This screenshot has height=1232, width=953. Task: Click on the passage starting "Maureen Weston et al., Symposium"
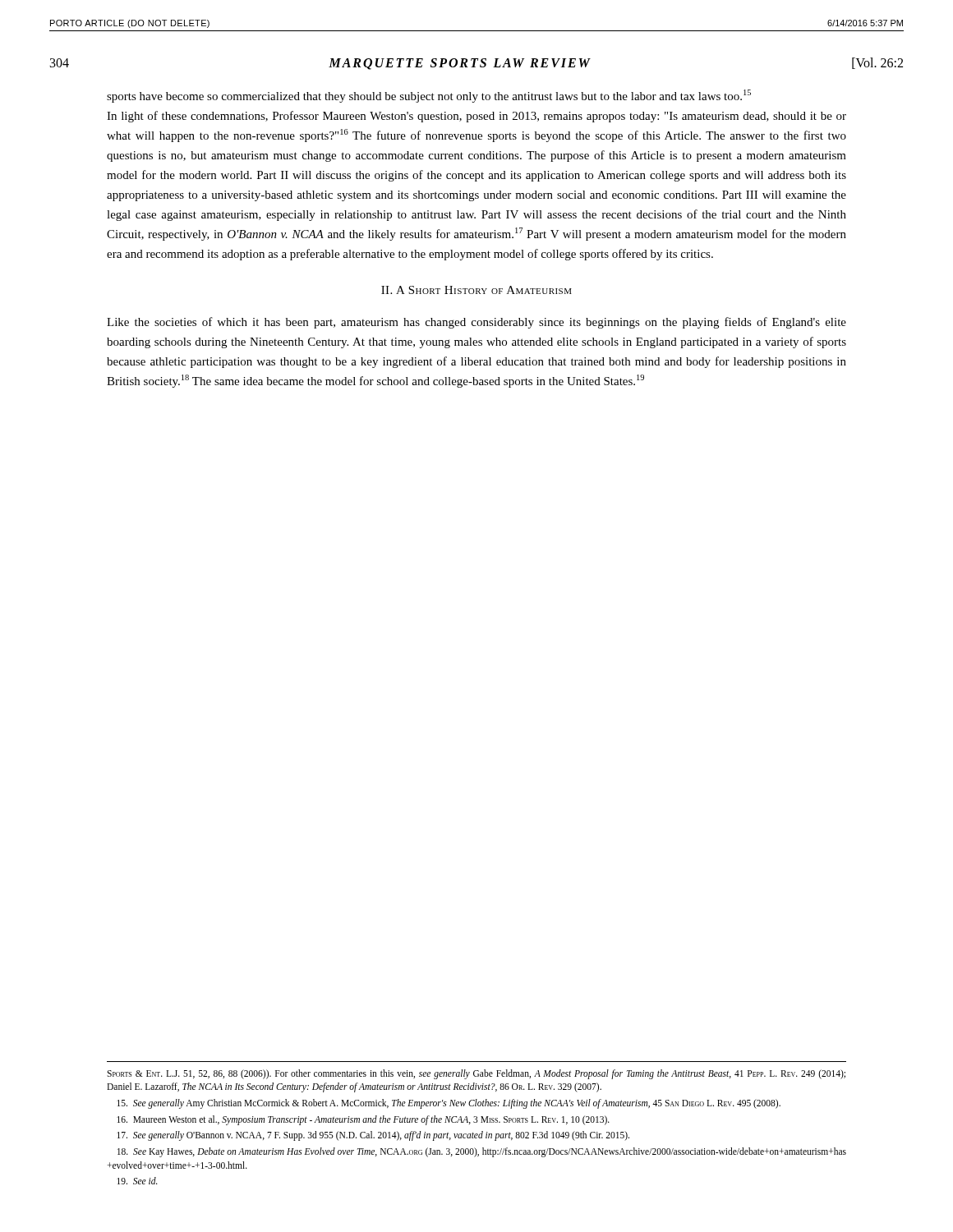(x=358, y=1119)
